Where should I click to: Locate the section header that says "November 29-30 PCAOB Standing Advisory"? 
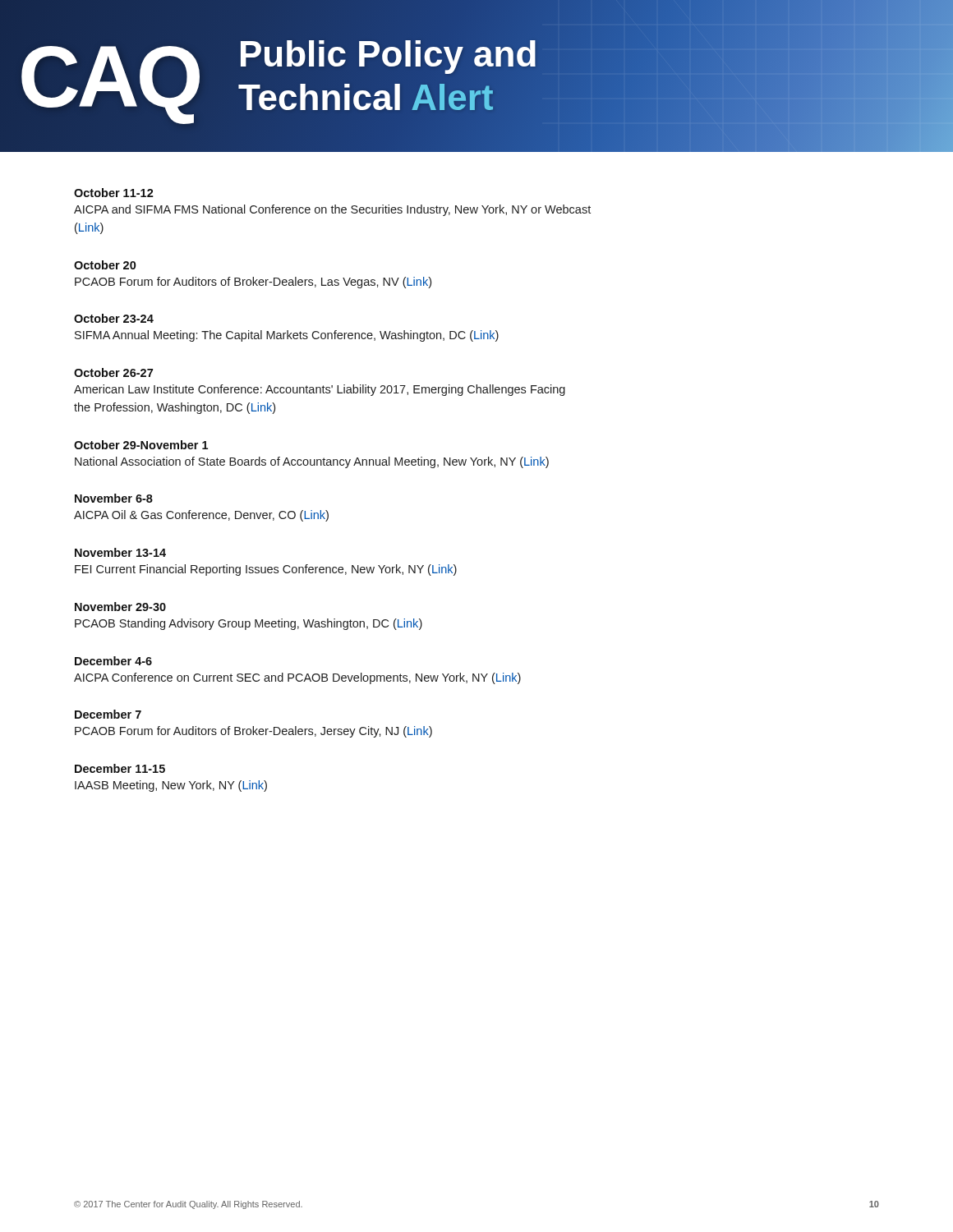(120, 607)
